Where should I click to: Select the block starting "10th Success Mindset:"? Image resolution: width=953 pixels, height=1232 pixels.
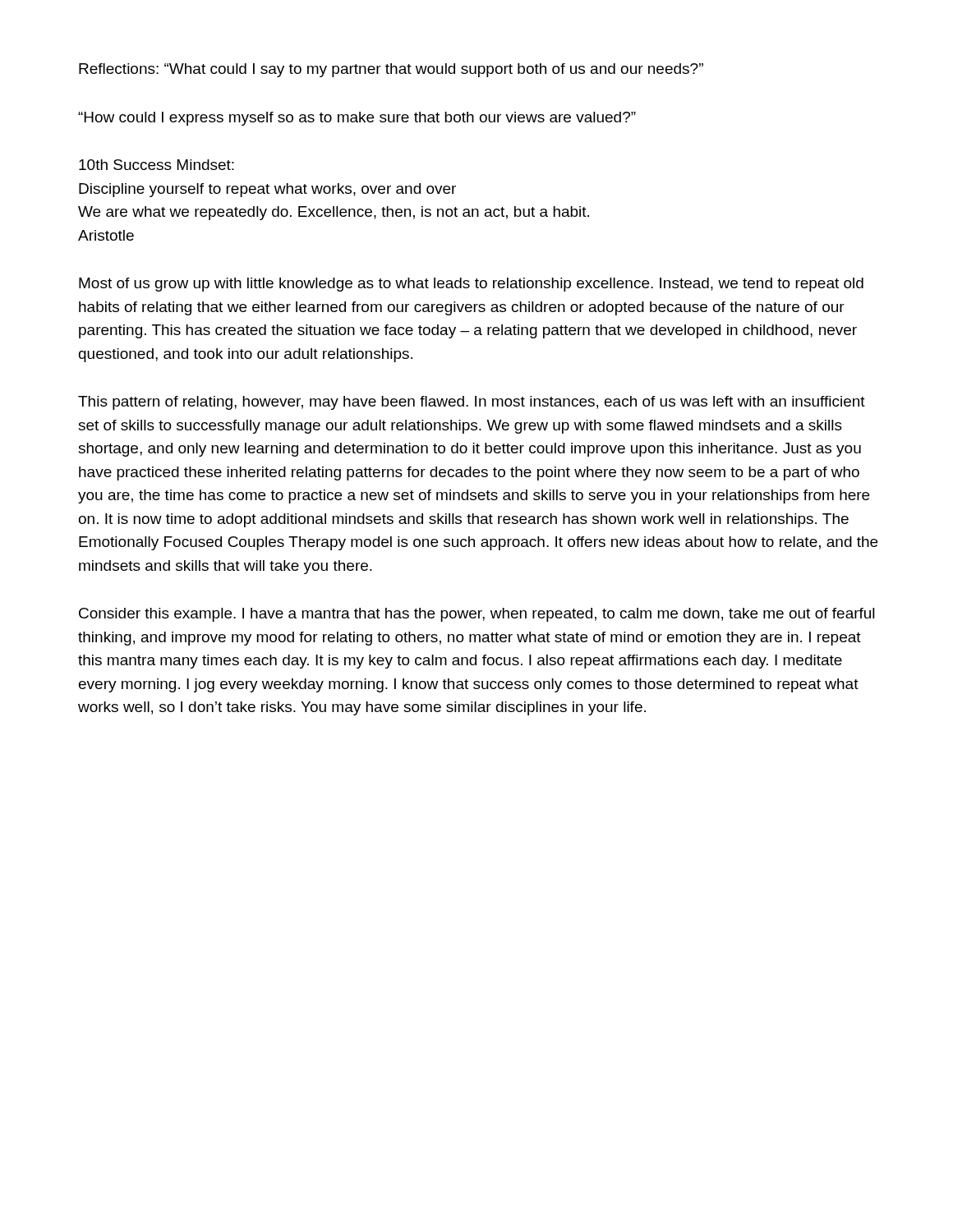tap(334, 200)
